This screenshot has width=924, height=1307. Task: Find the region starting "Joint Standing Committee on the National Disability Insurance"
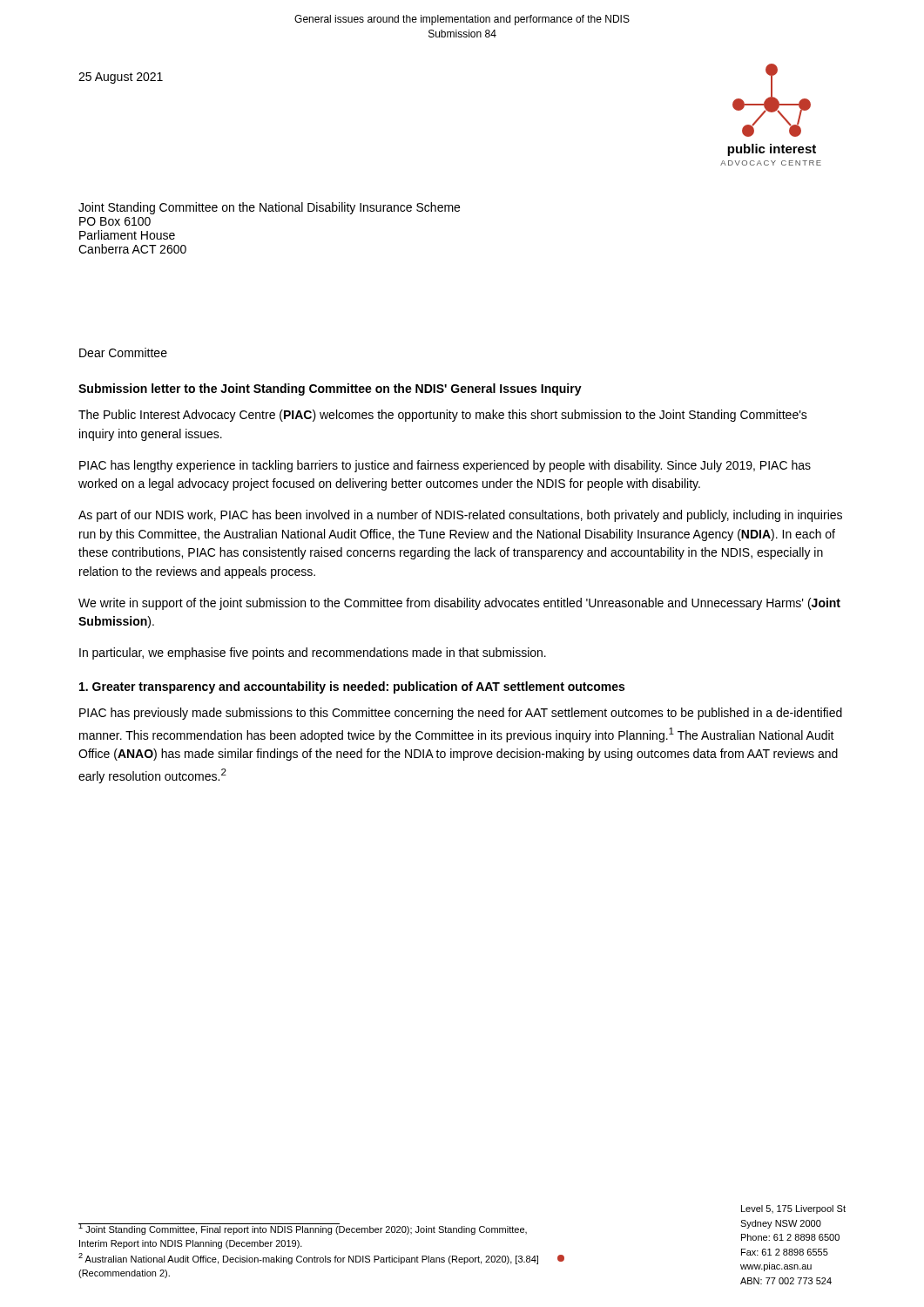(269, 208)
